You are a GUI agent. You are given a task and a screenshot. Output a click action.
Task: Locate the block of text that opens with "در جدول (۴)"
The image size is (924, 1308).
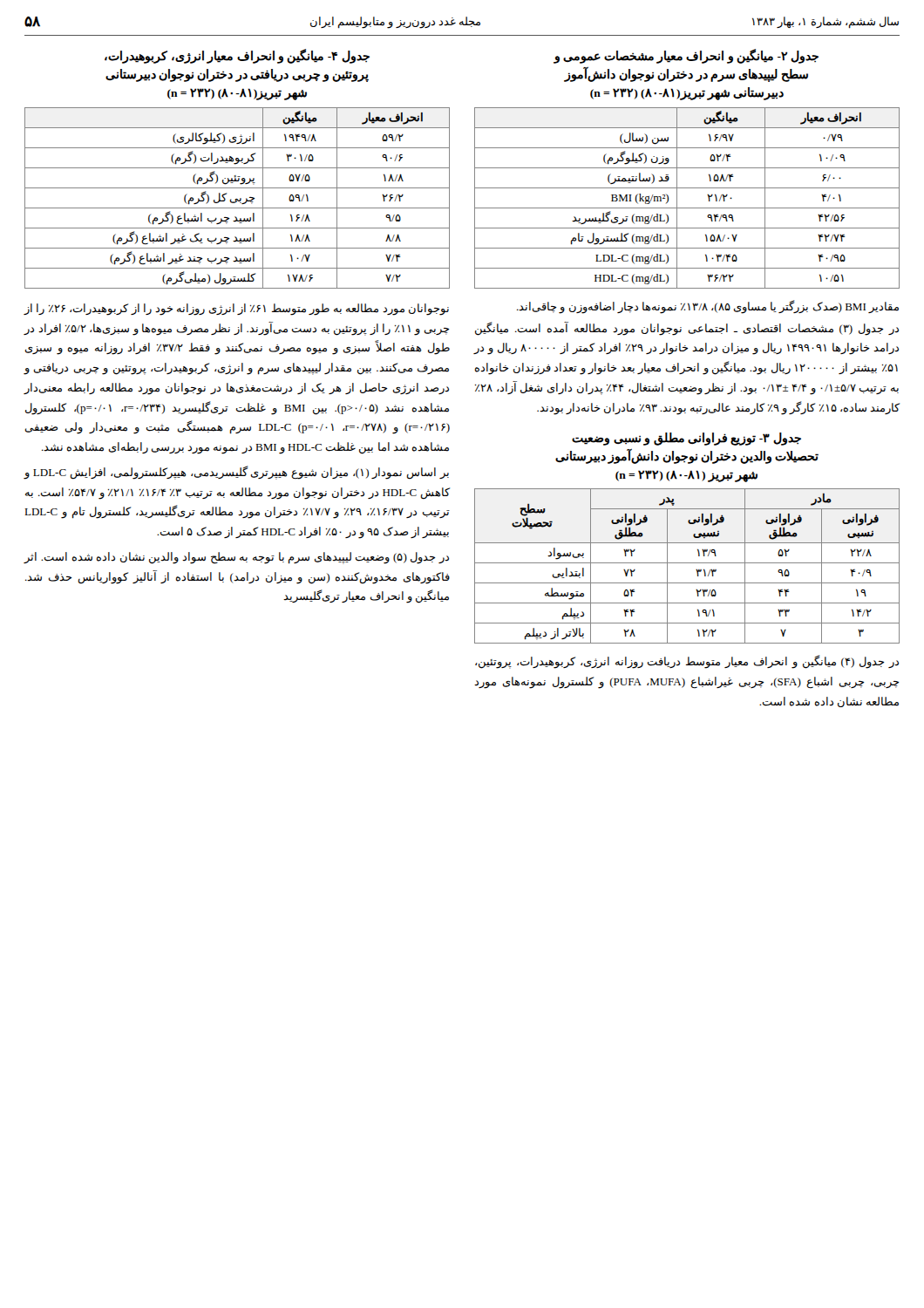coord(687,681)
